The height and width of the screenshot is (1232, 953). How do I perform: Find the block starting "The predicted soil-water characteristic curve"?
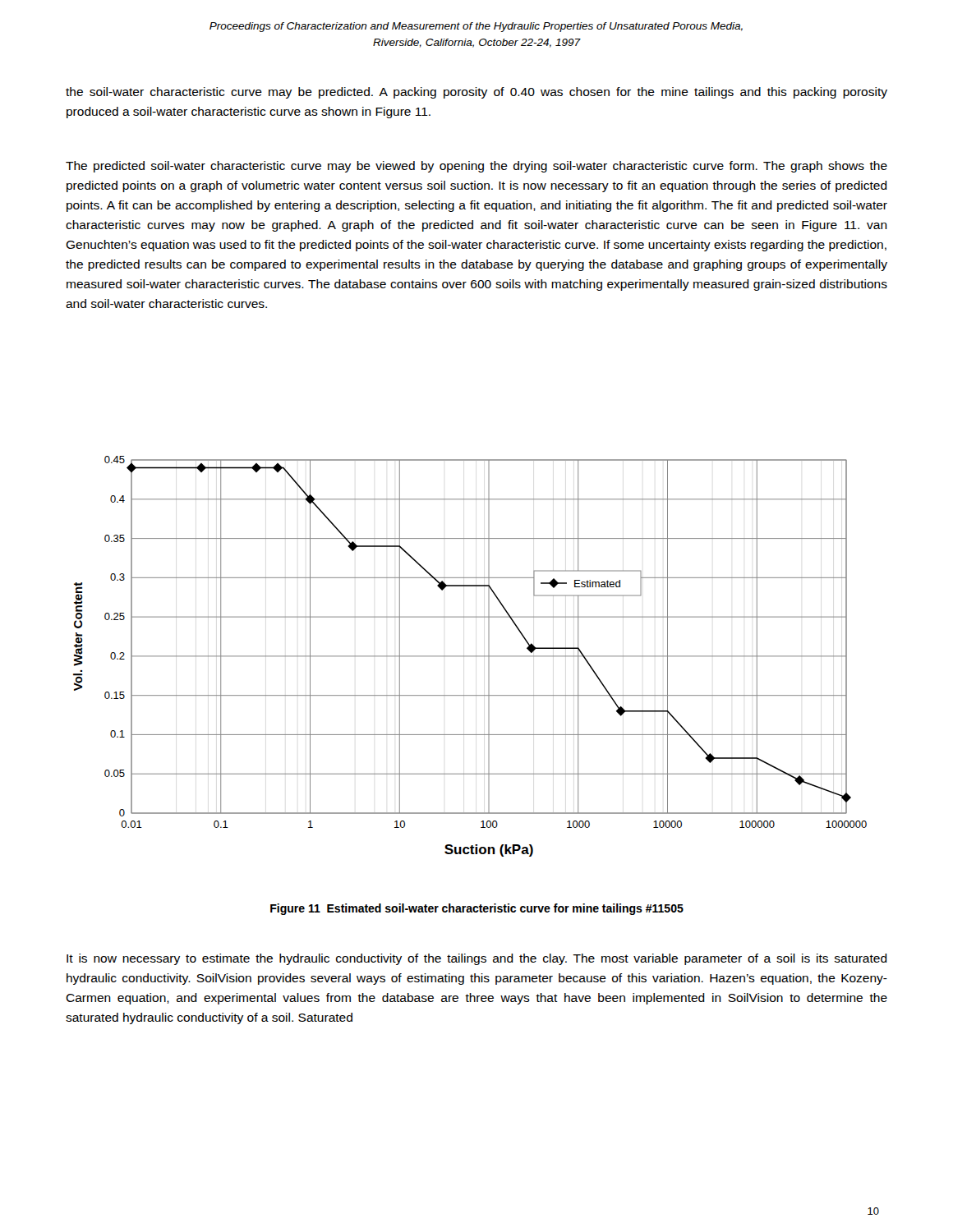(476, 235)
